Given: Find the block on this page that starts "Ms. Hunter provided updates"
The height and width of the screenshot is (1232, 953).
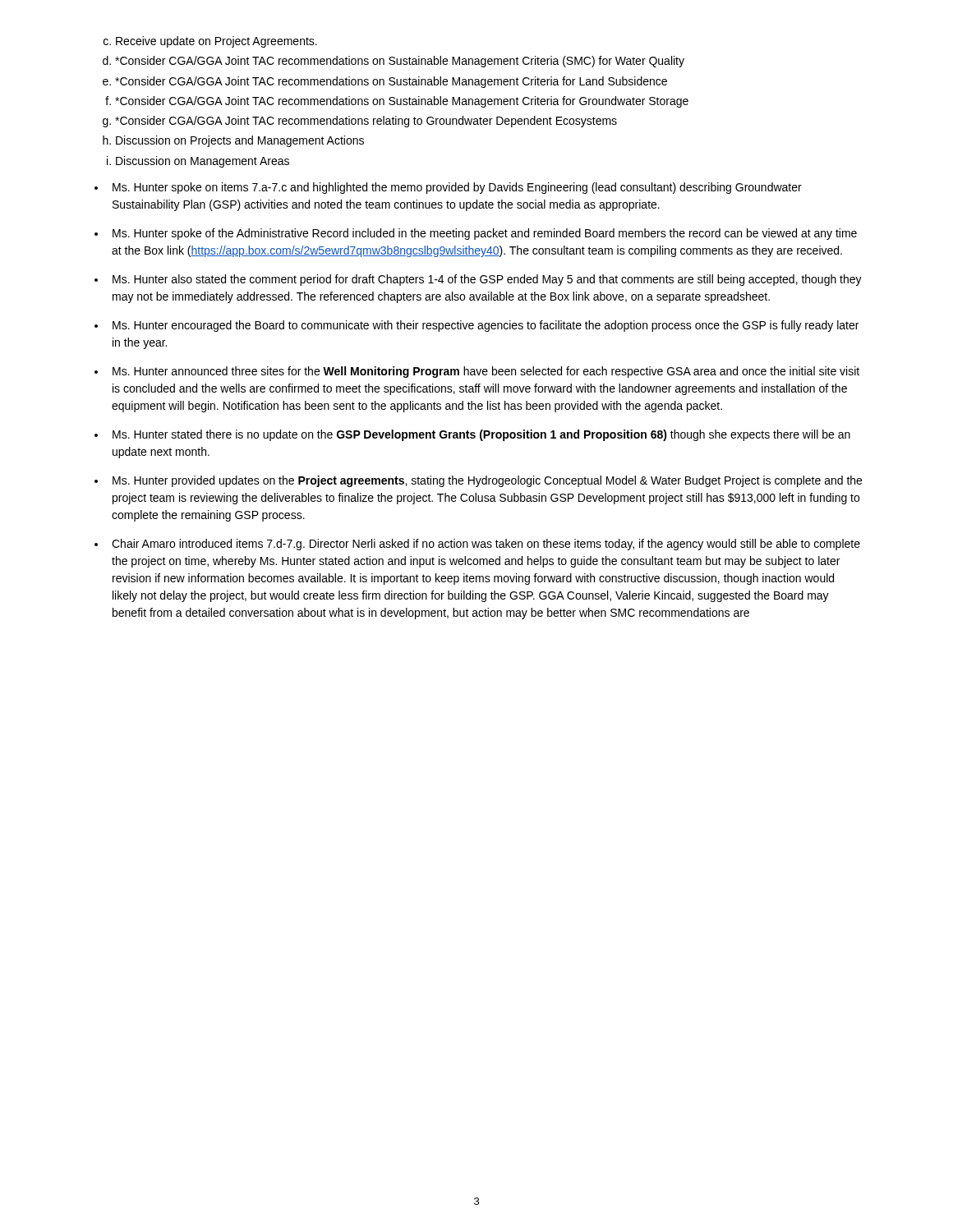Looking at the screenshot, I should pyautogui.click(x=485, y=498).
